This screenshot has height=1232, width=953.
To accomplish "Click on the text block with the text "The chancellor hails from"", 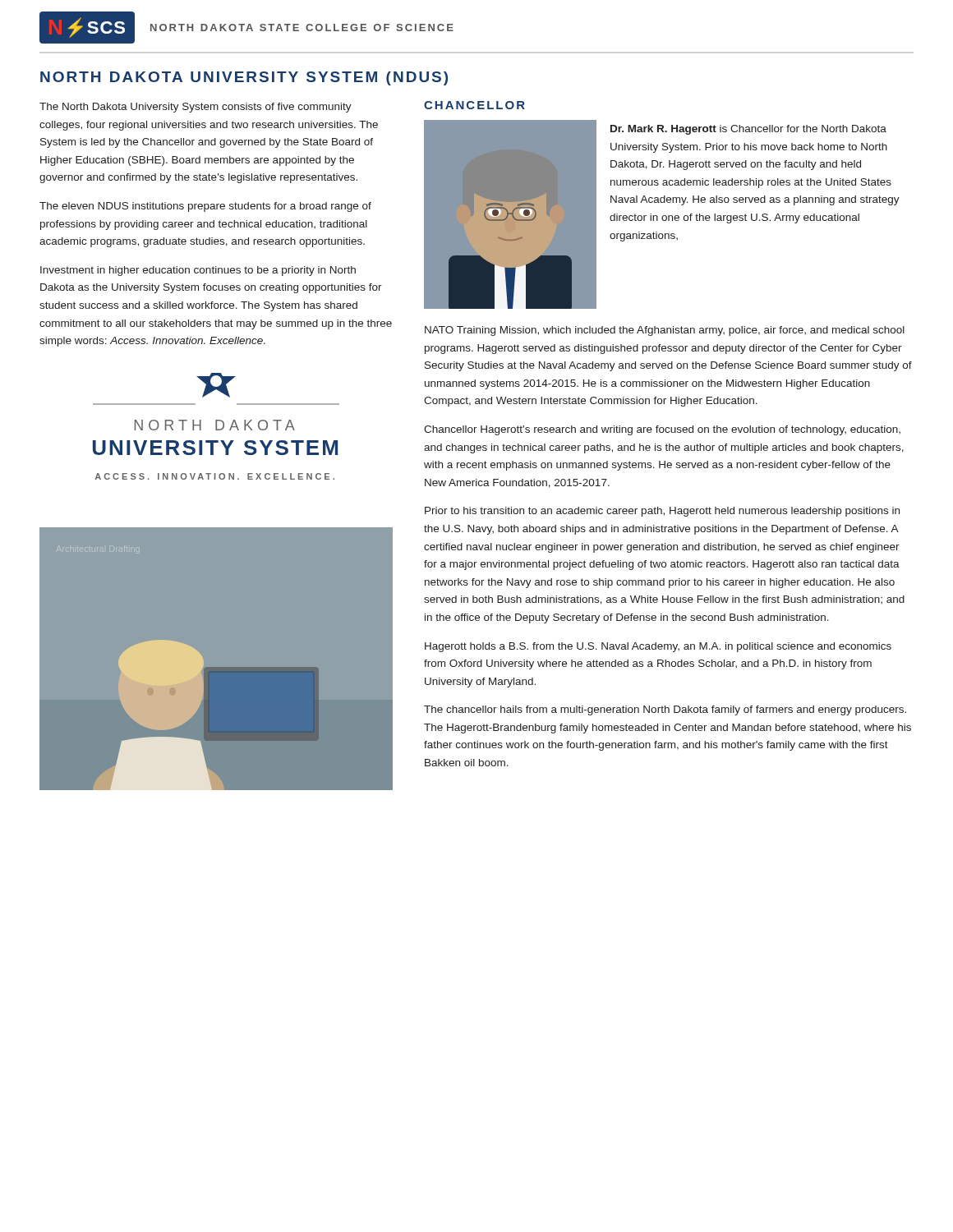I will pyautogui.click(x=668, y=736).
